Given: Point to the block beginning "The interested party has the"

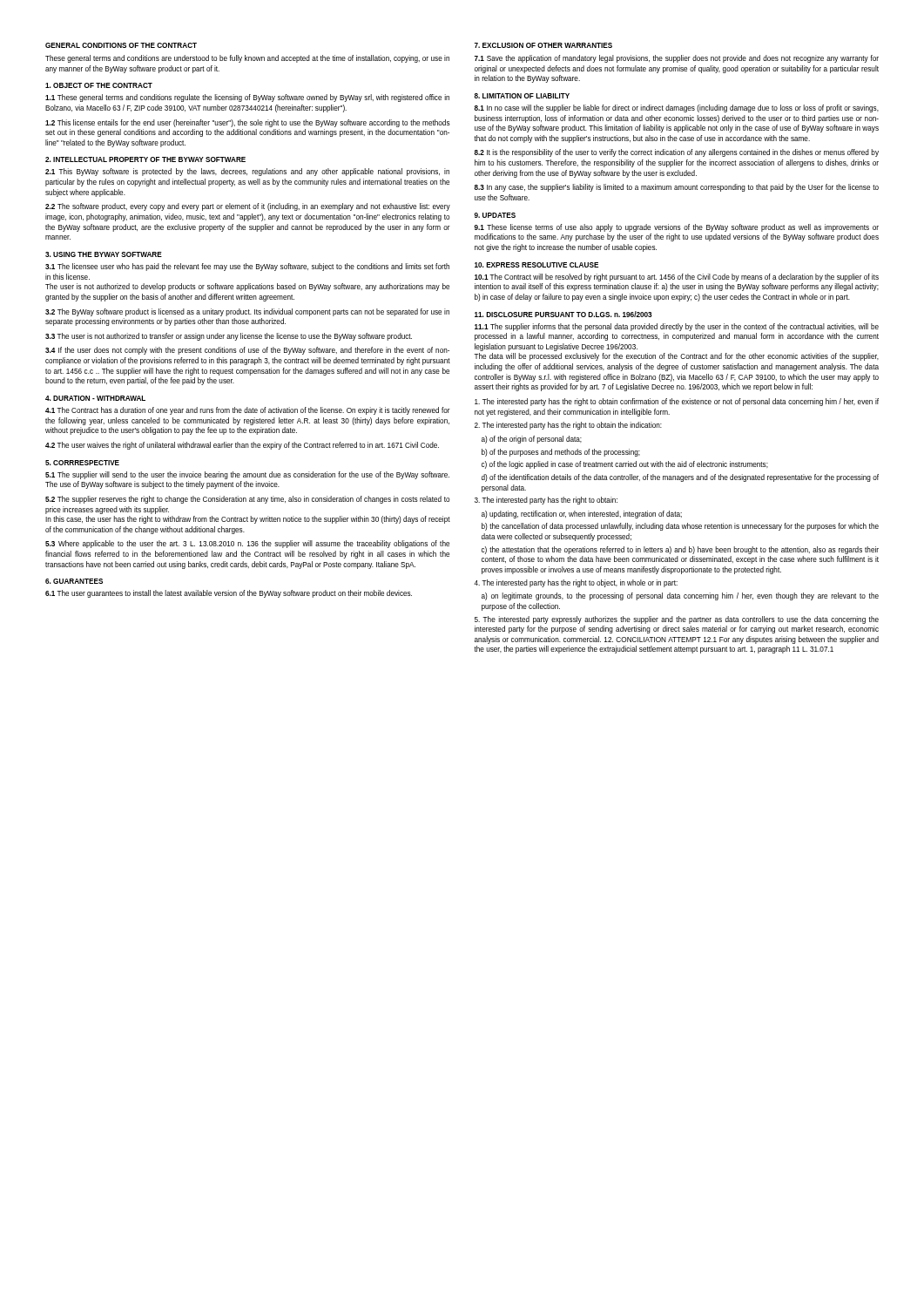Looking at the screenshot, I should point(676,407).
